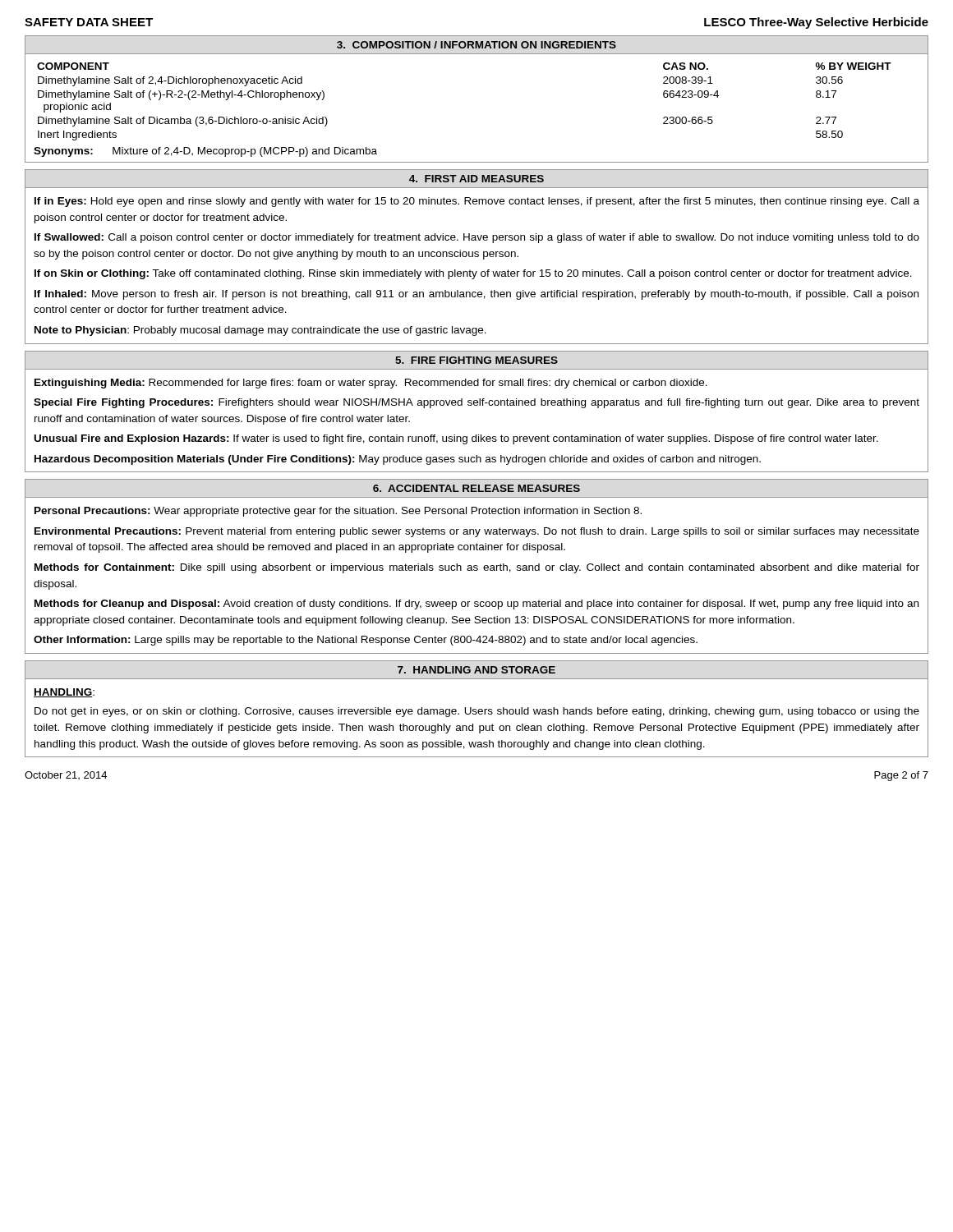The image size is (953, 1232).
Task: Click the passage that begins "Note to Physician: Probably mucosal damage may contraindicate"
Action: click(260, 330)
